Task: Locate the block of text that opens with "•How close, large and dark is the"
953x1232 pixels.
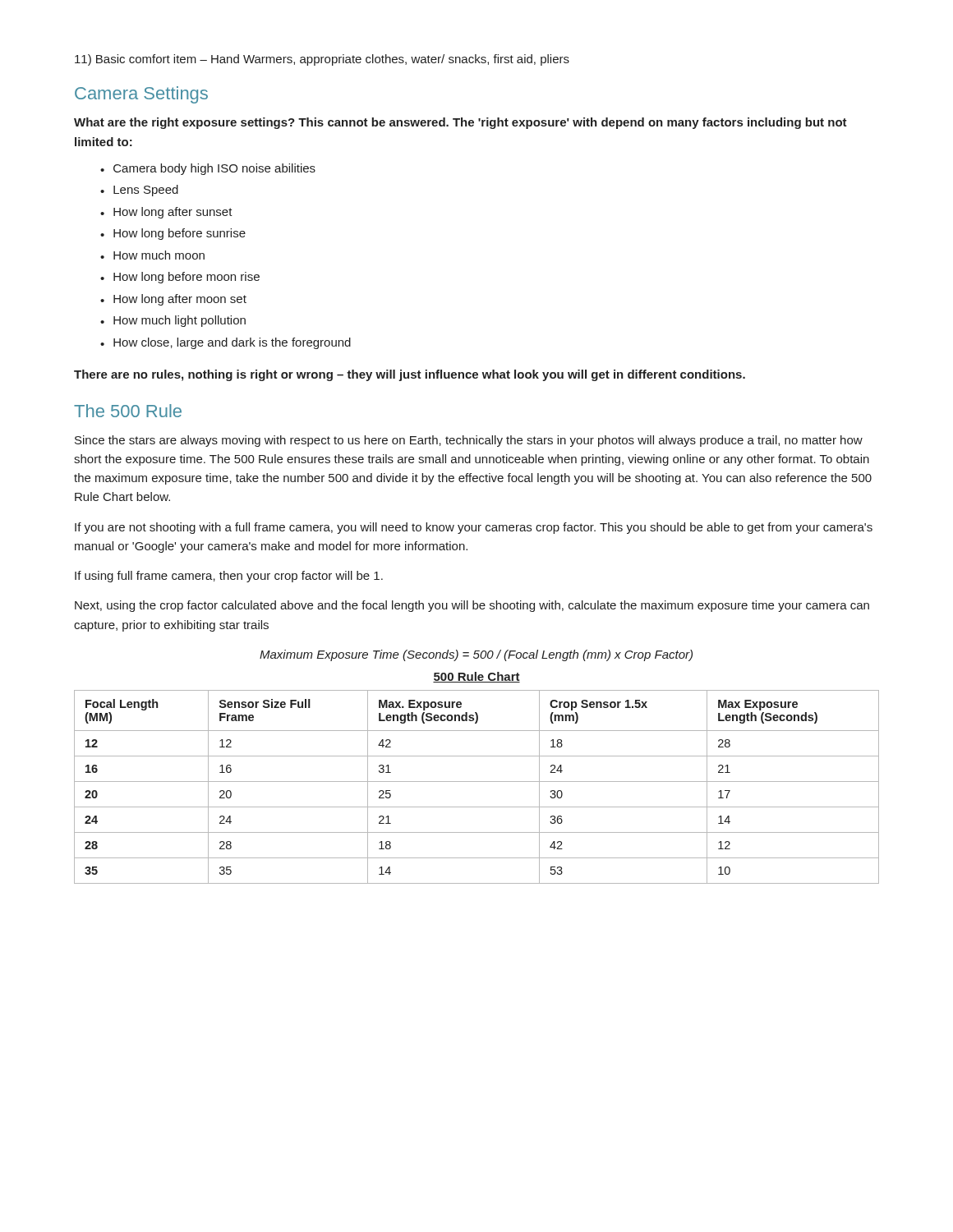Action: [226, 344]
